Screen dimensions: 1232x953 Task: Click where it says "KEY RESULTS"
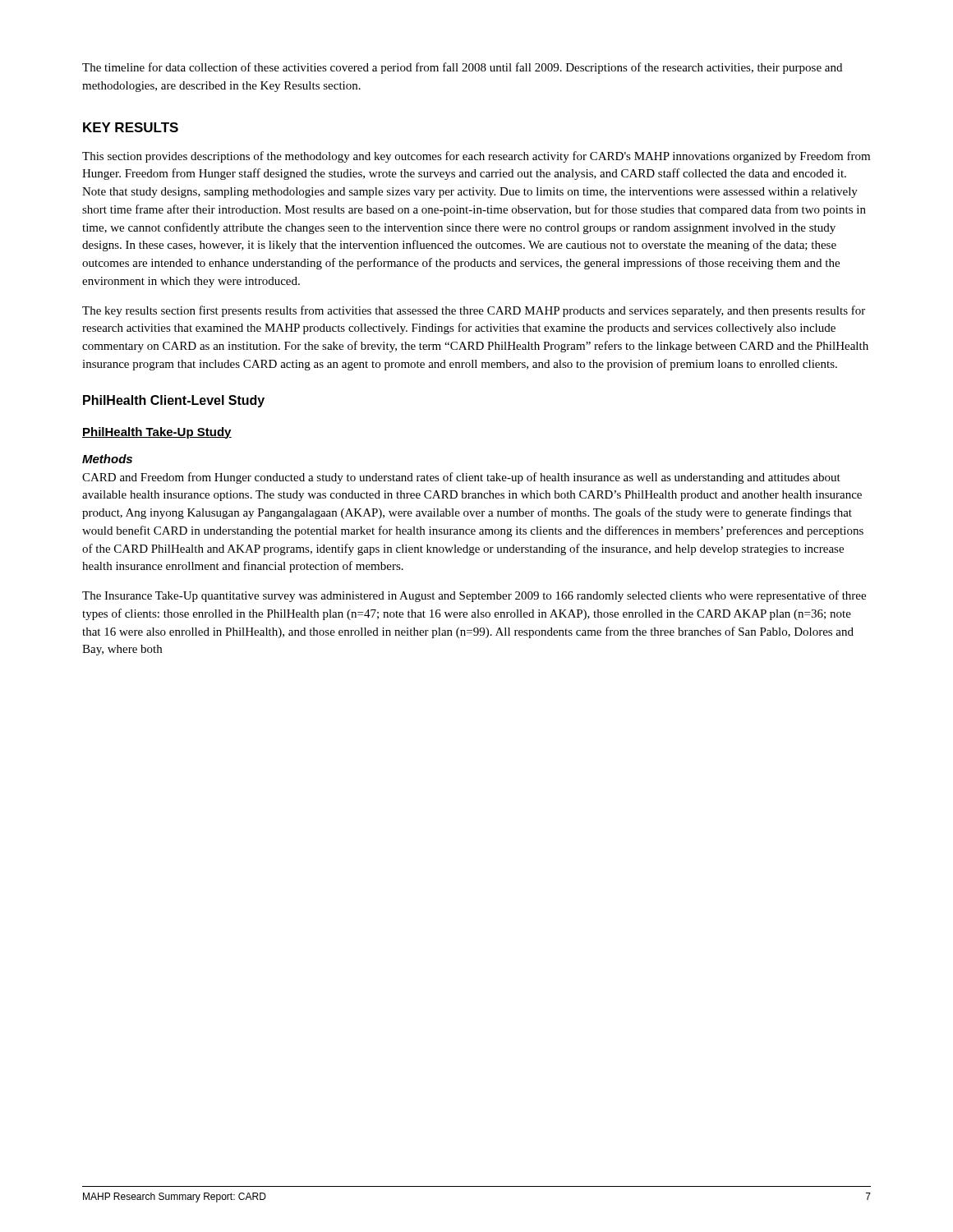point(130,127)
